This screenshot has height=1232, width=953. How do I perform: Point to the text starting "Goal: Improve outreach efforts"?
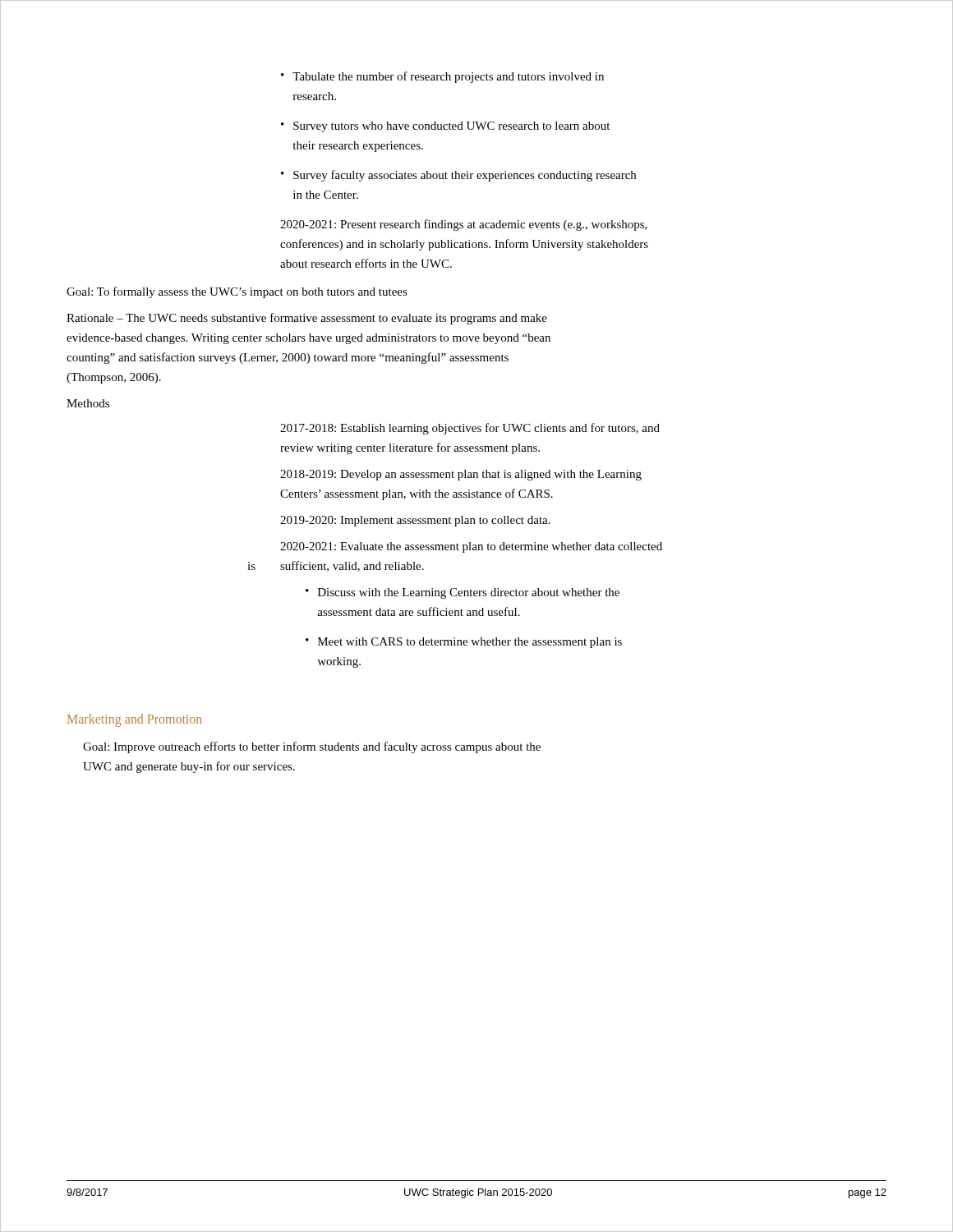312,756
